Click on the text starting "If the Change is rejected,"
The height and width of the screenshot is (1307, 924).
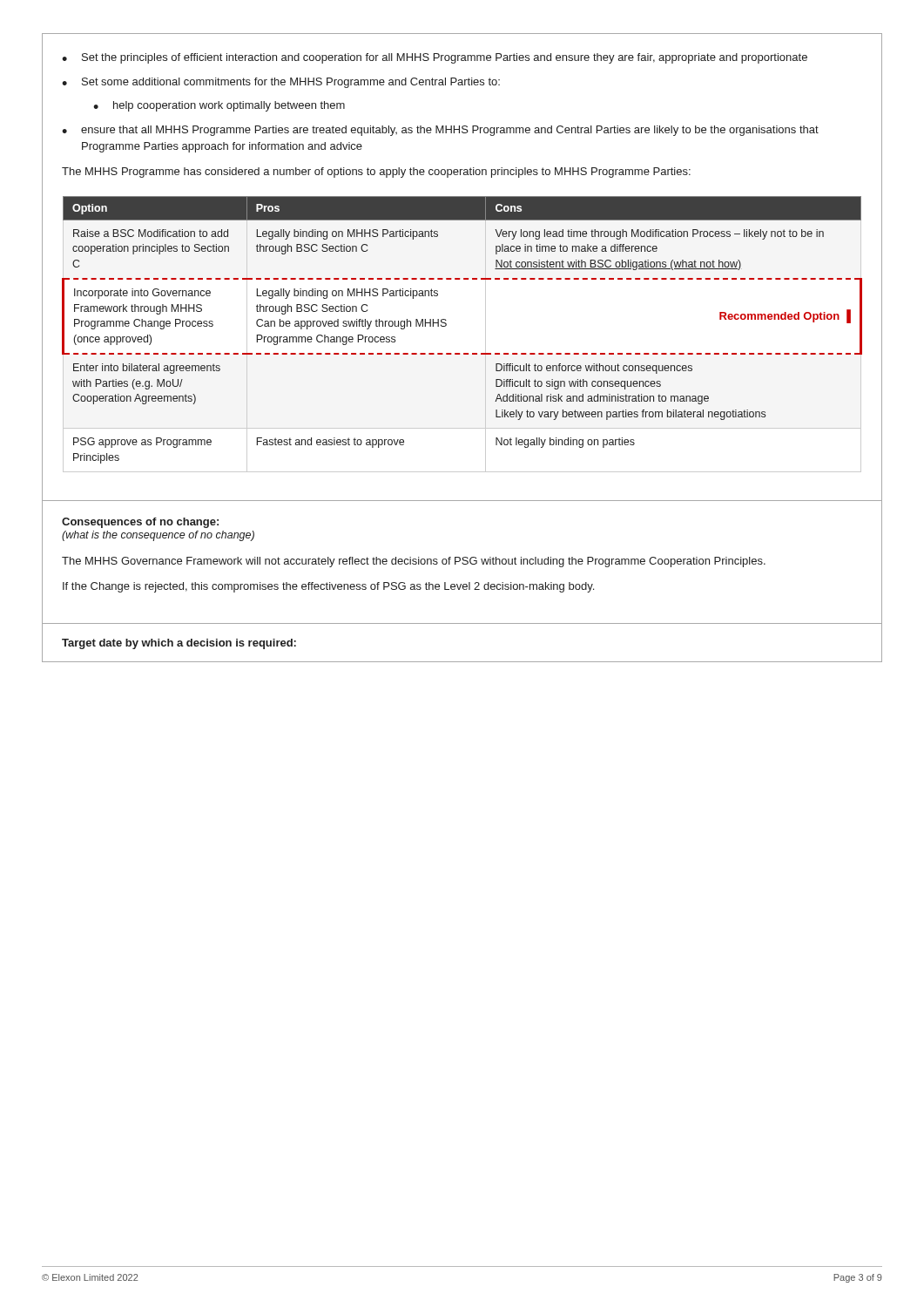tap(328, 586)
